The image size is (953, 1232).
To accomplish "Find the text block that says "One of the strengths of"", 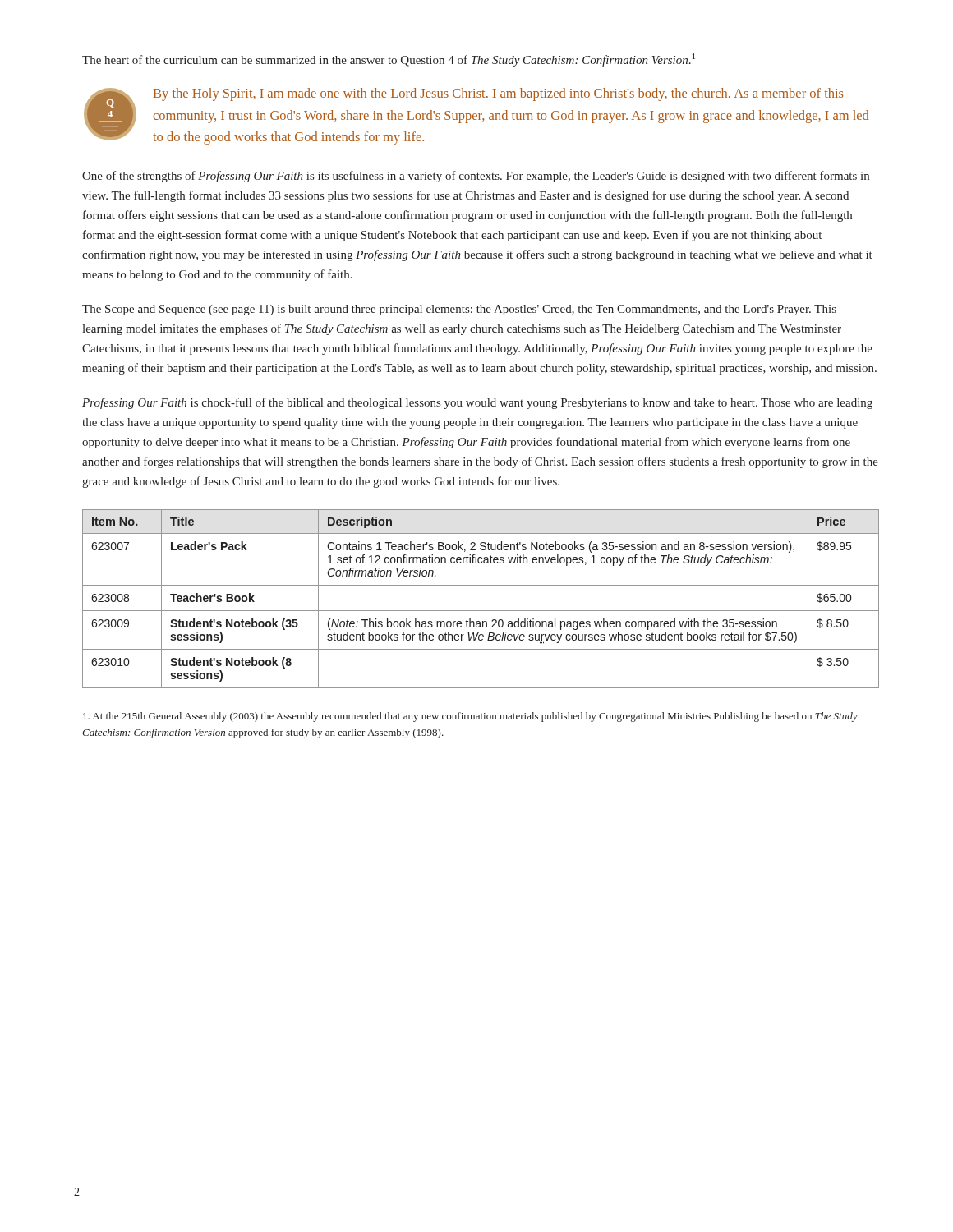I will click(477, 225).
